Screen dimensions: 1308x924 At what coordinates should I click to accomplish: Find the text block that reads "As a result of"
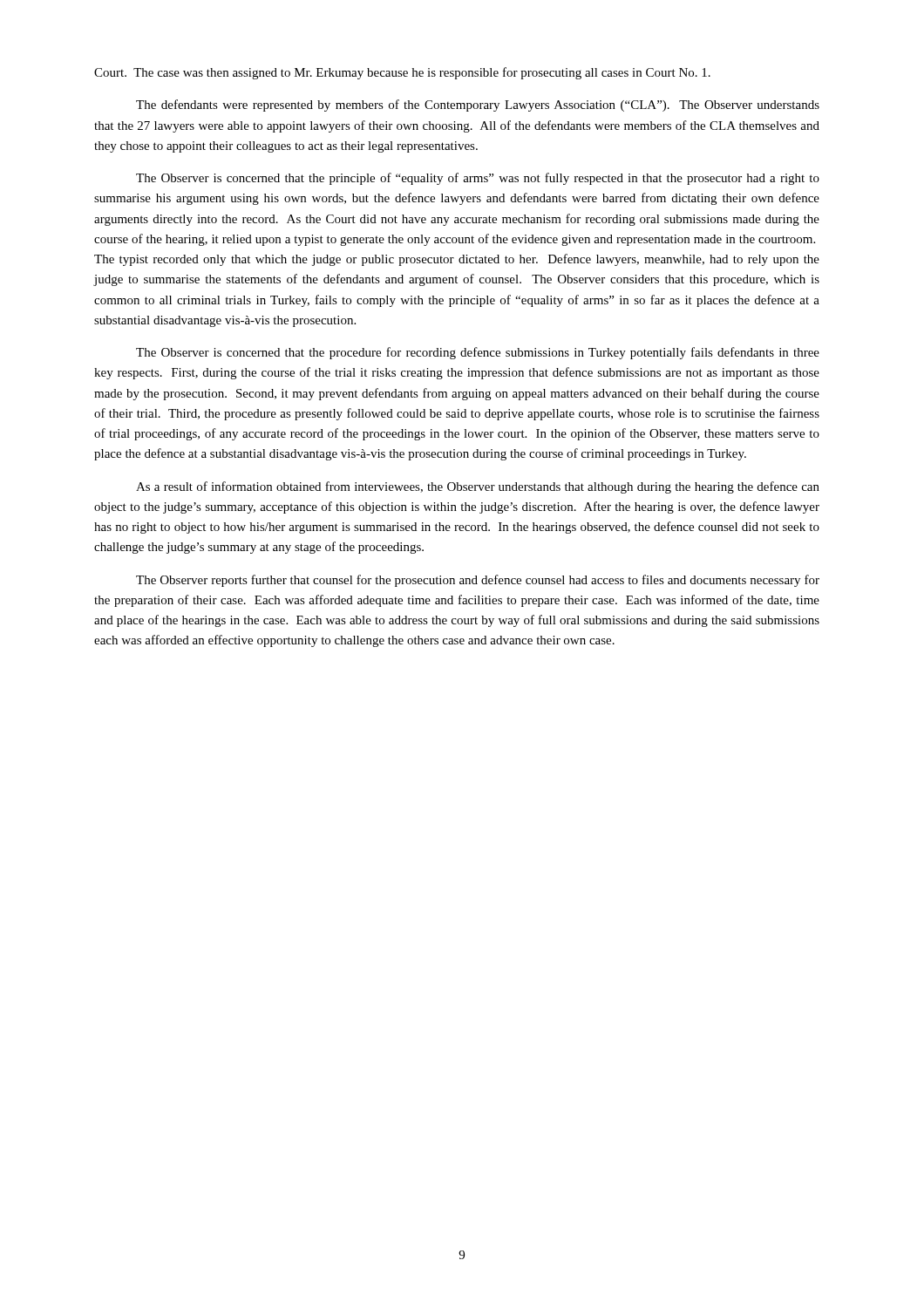click(x=457, y=517)
